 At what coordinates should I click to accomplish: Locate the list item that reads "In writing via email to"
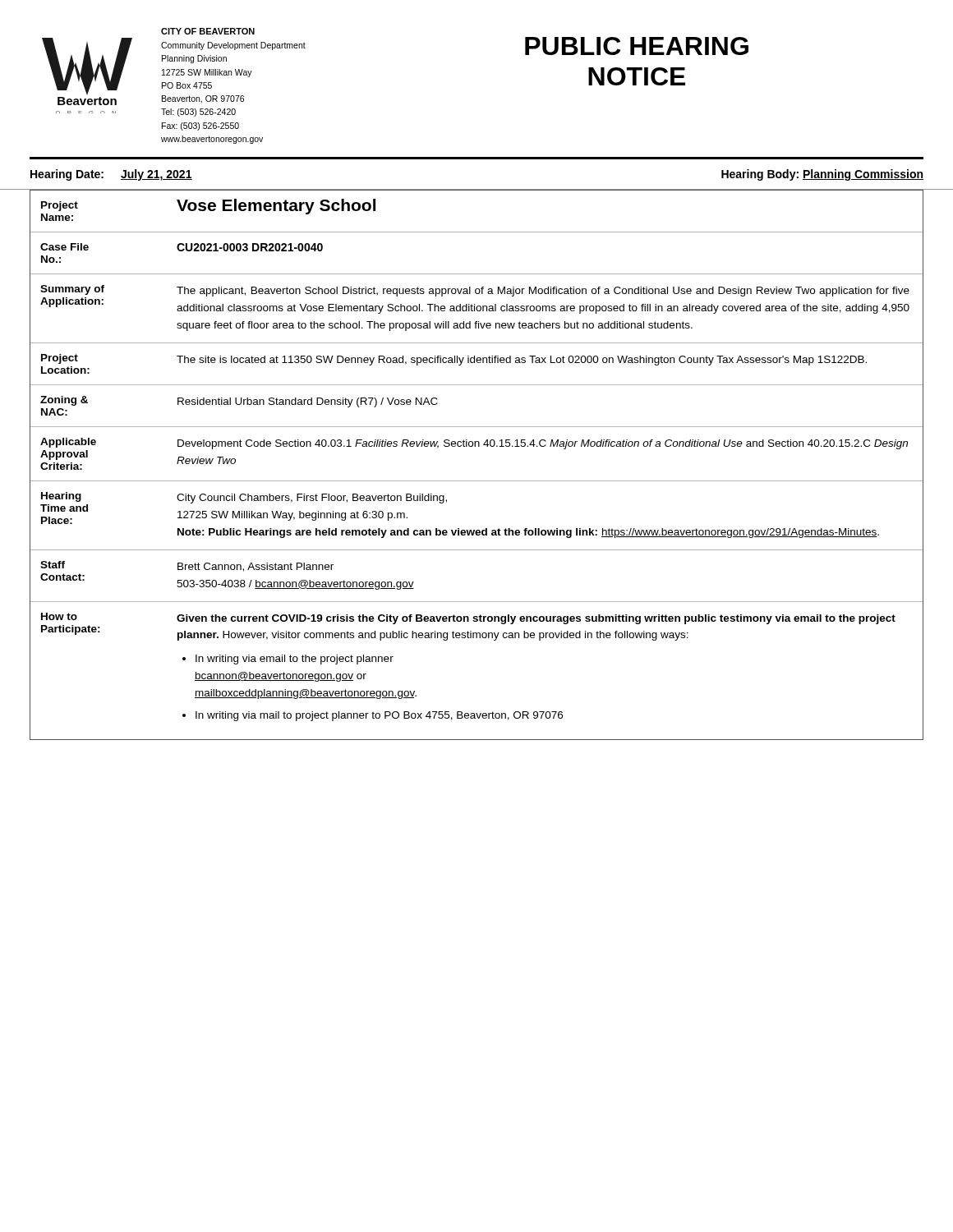click(306, 676)
